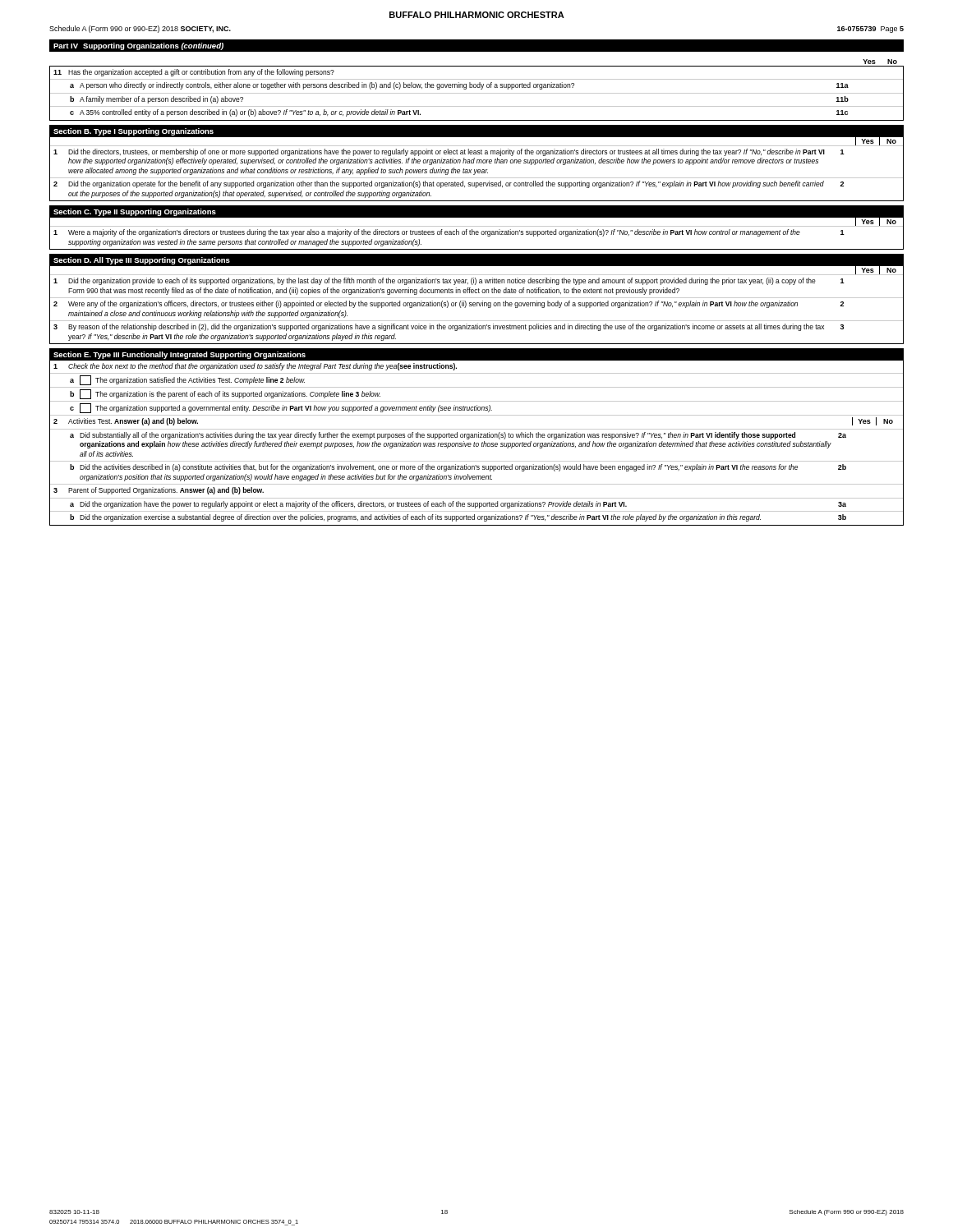953x1232 pixels.
Task: Select the text starting "Section B. Type"
Action: [134, 131]
